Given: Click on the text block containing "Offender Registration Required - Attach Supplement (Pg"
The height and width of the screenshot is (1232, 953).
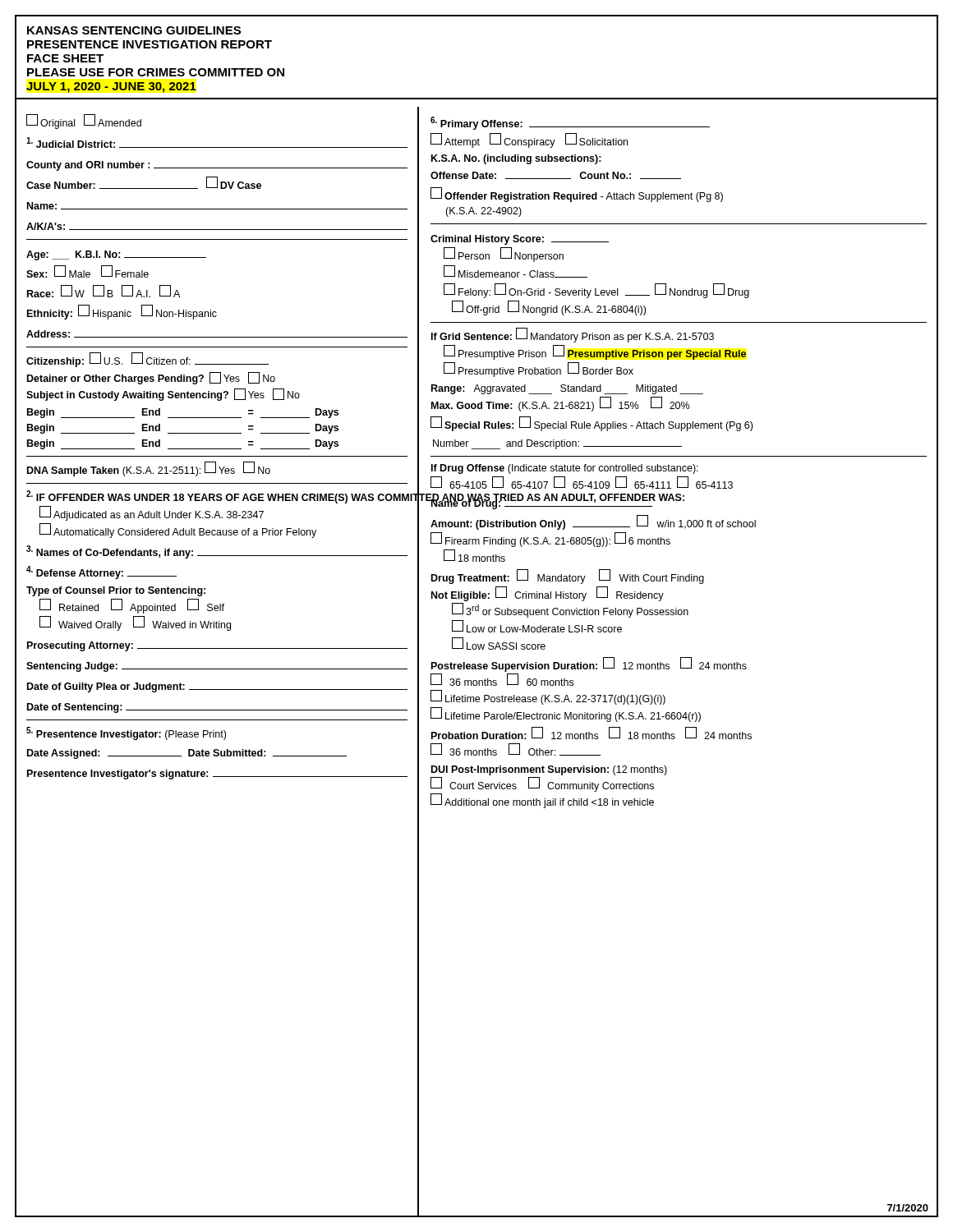Looking at the screenshot, I should pyautogui.click(x=679, y=202).
